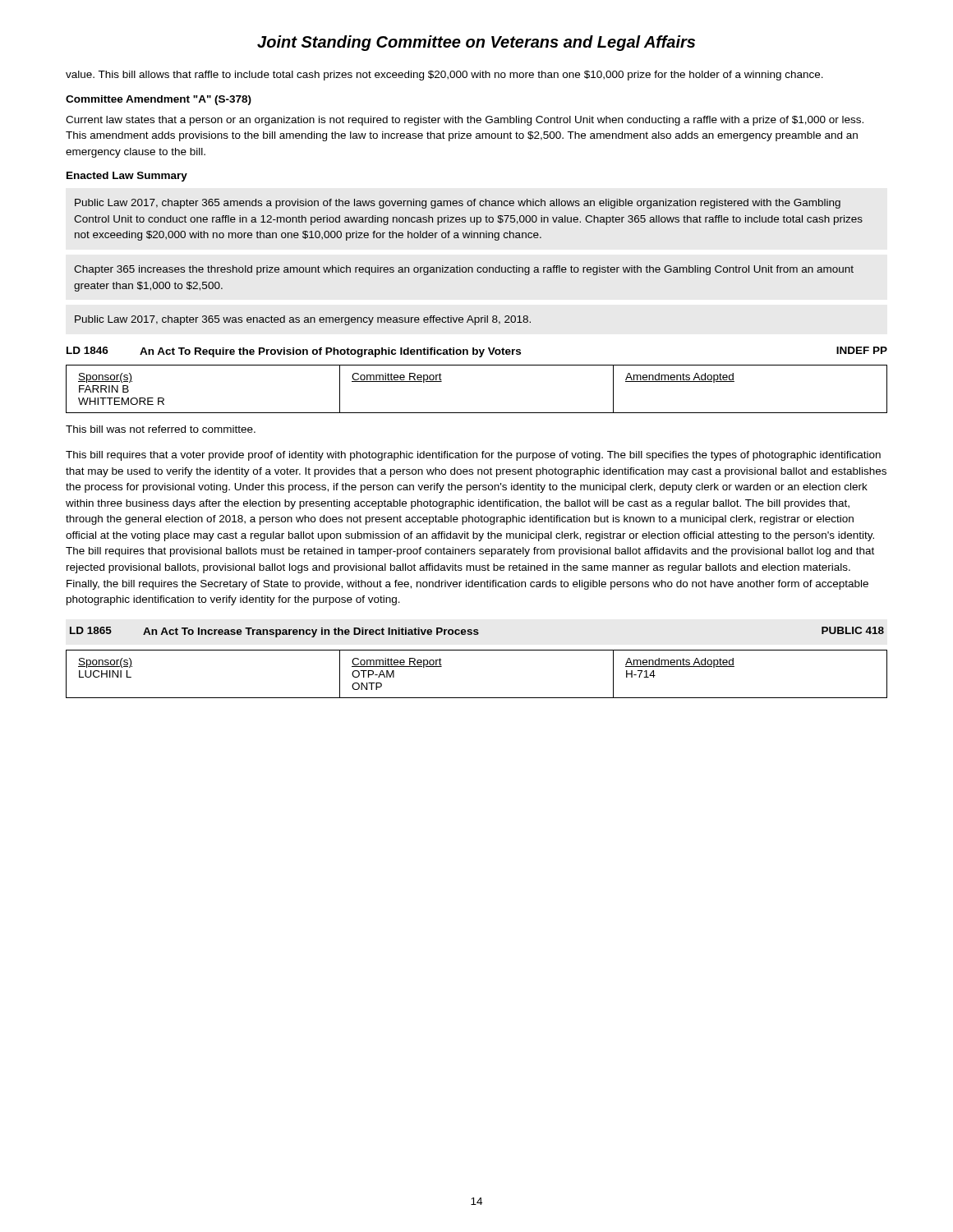This screenshot has height=1232, width=953.
Task: Find the text block starting "Committee Amendment "A""
Action: 159,99
